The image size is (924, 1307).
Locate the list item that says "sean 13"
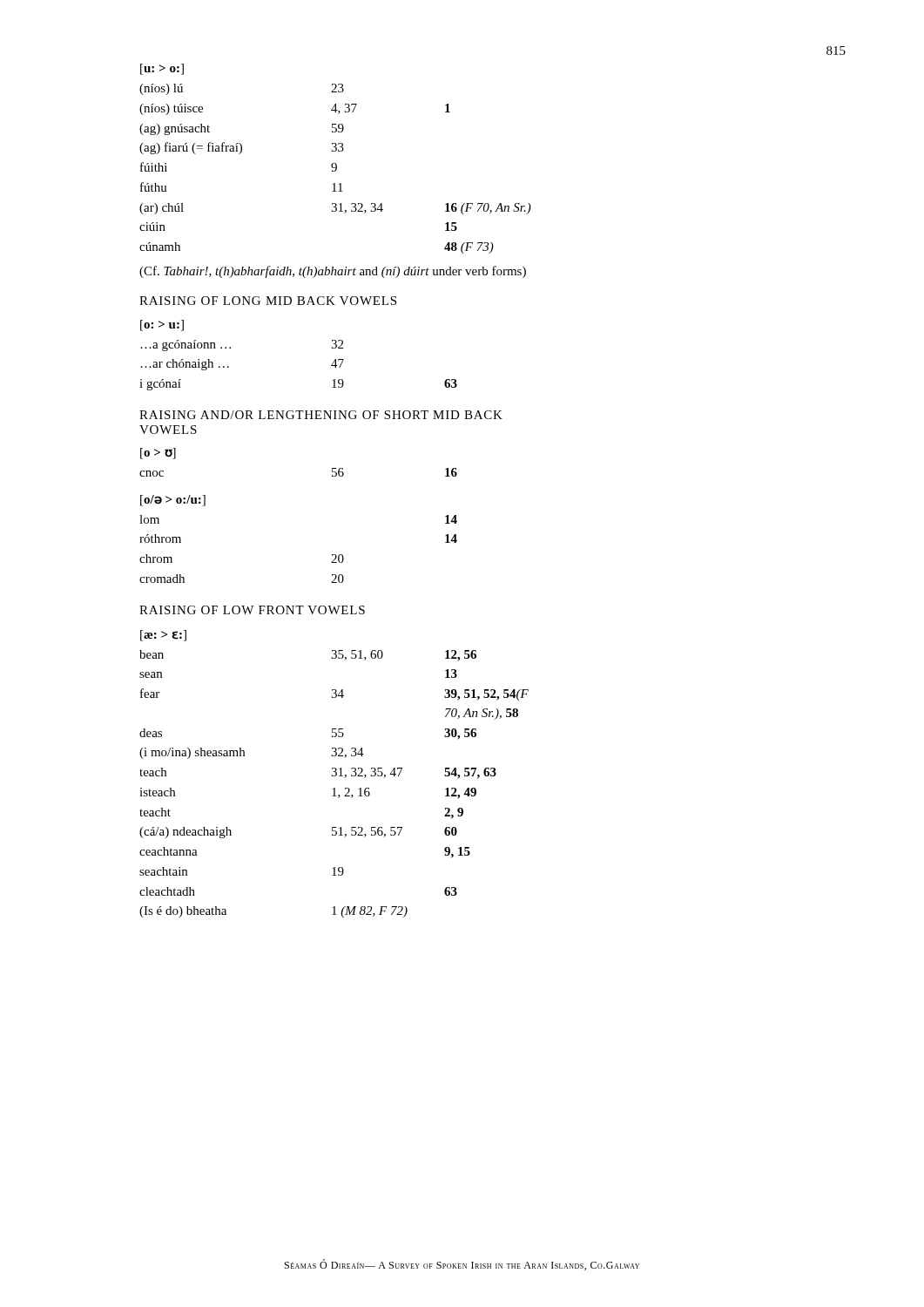[444, 674]
